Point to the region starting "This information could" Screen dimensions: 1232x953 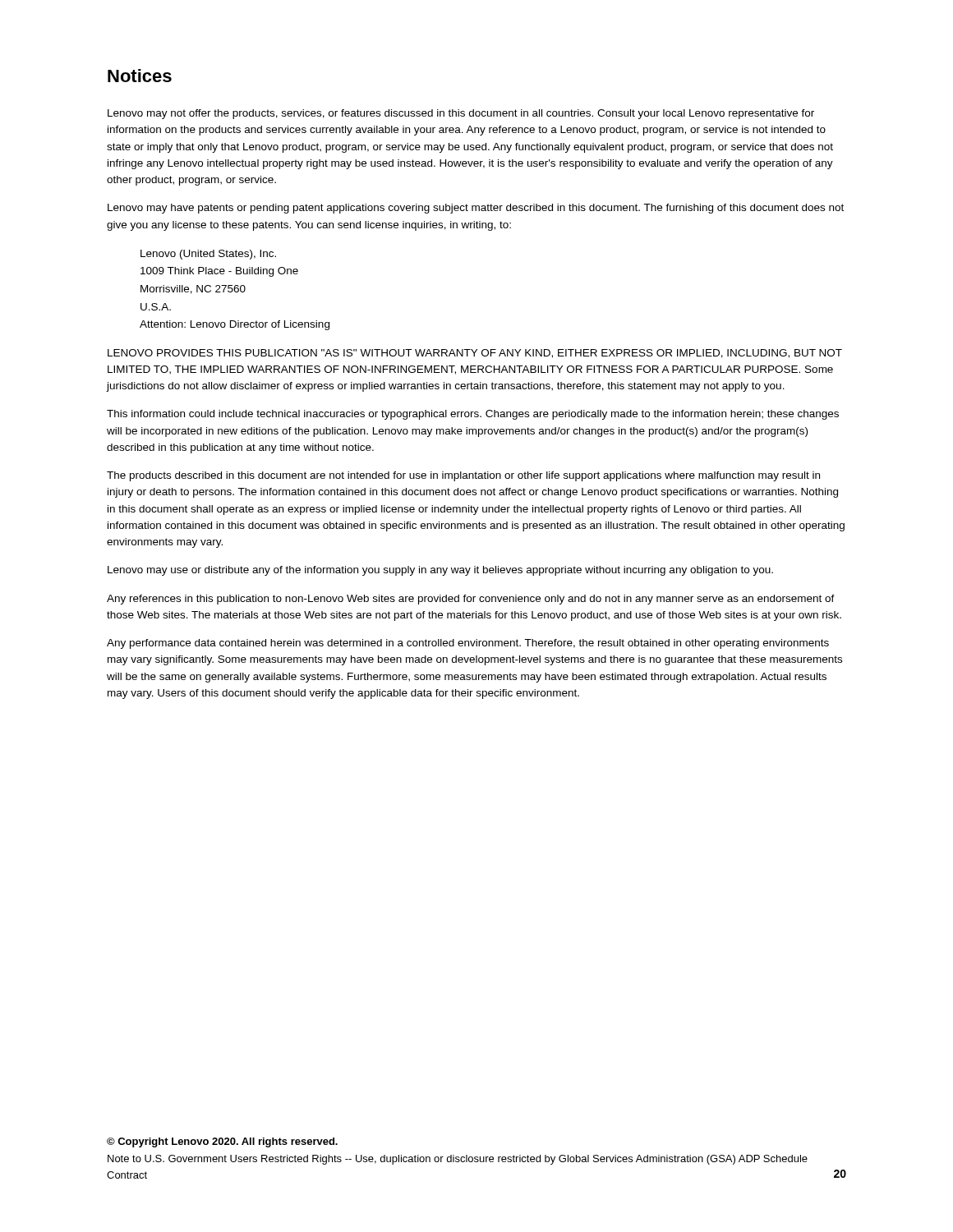pos(473,431)
